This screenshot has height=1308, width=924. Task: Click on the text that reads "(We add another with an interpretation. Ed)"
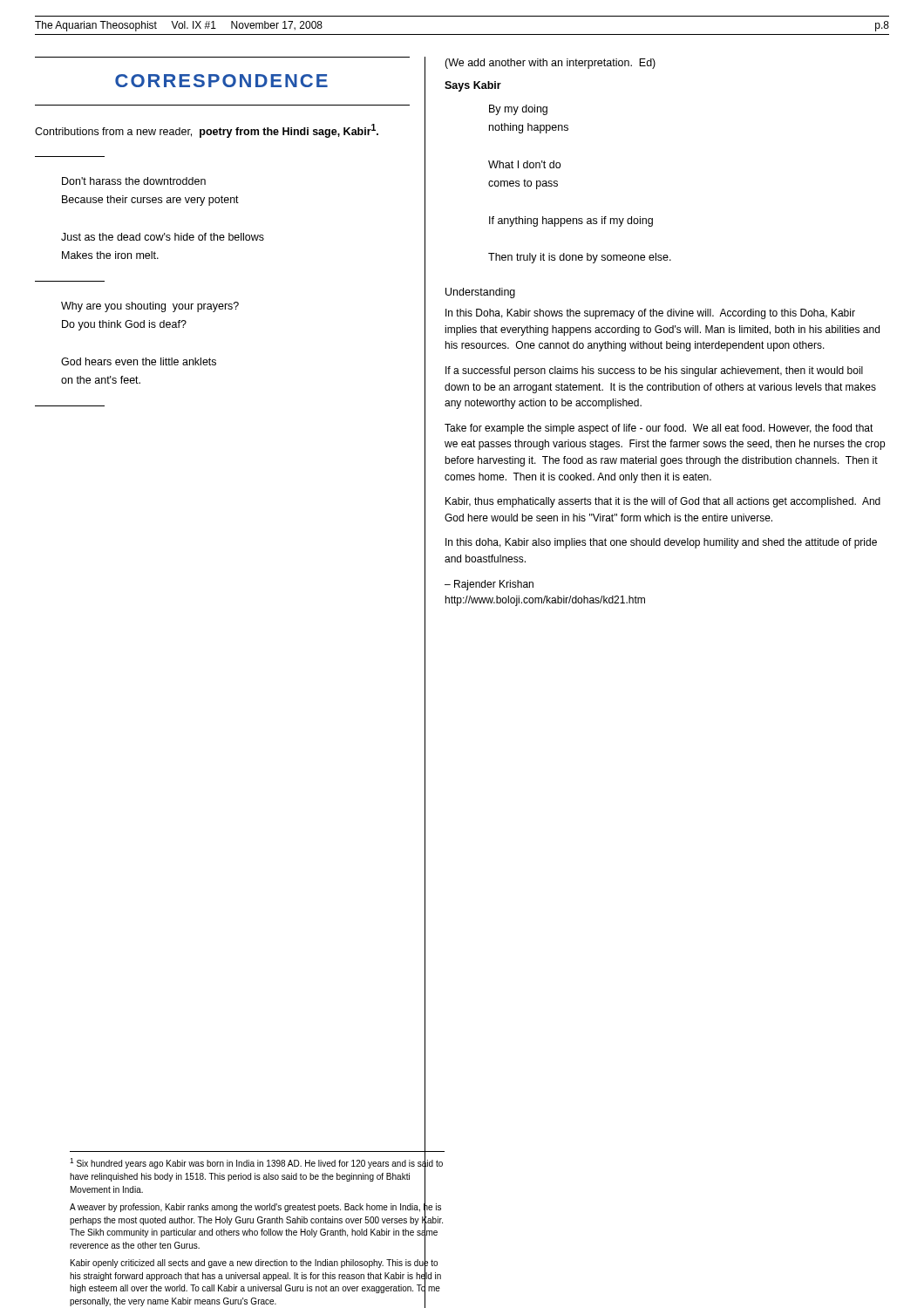coord(550,63)
